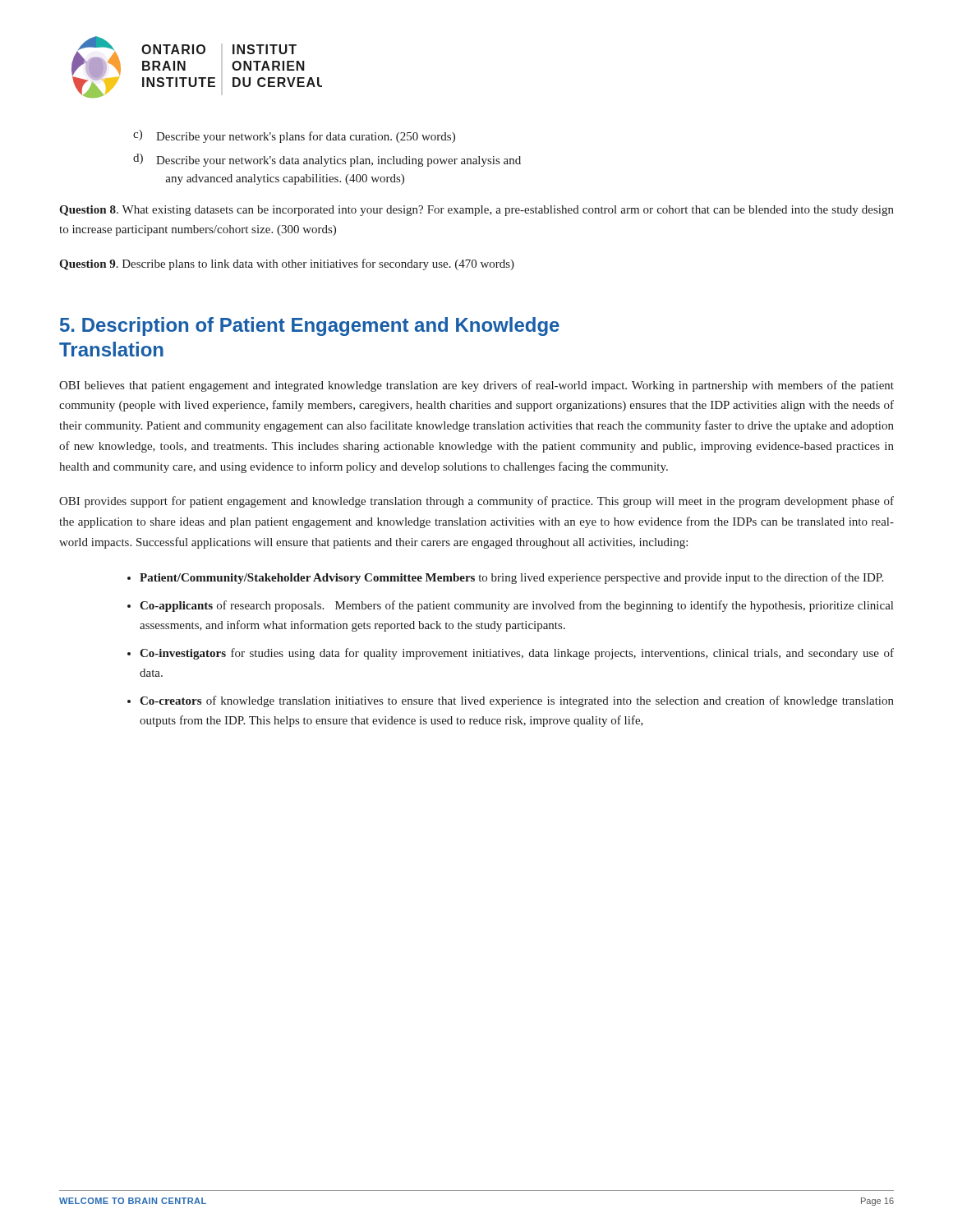This screenshot has width=953, height=1232.
Task: Point to the text starting "c) Describe your"
Action: click(x=294, y=137)
